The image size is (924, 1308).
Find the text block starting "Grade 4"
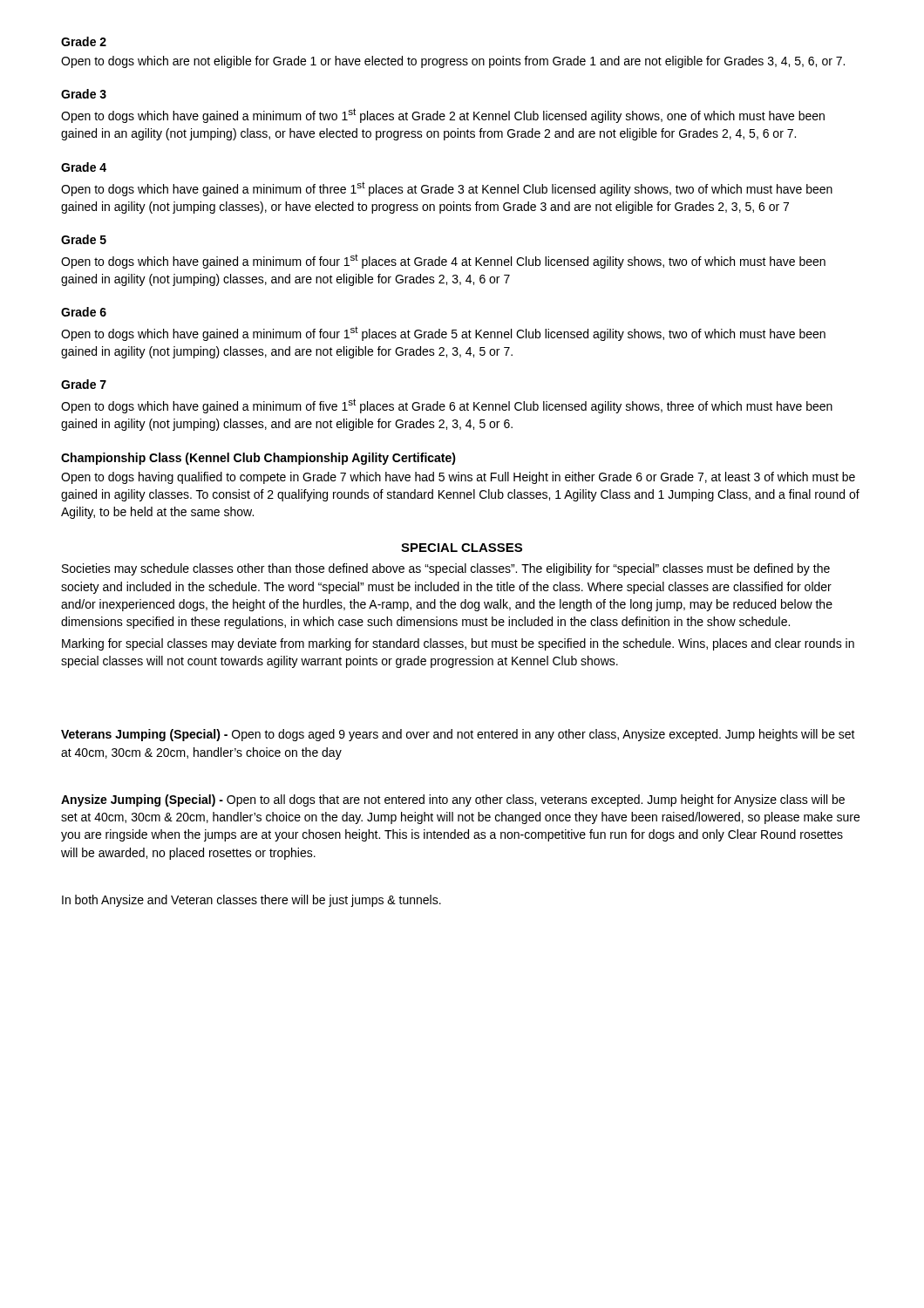(84, 167)
